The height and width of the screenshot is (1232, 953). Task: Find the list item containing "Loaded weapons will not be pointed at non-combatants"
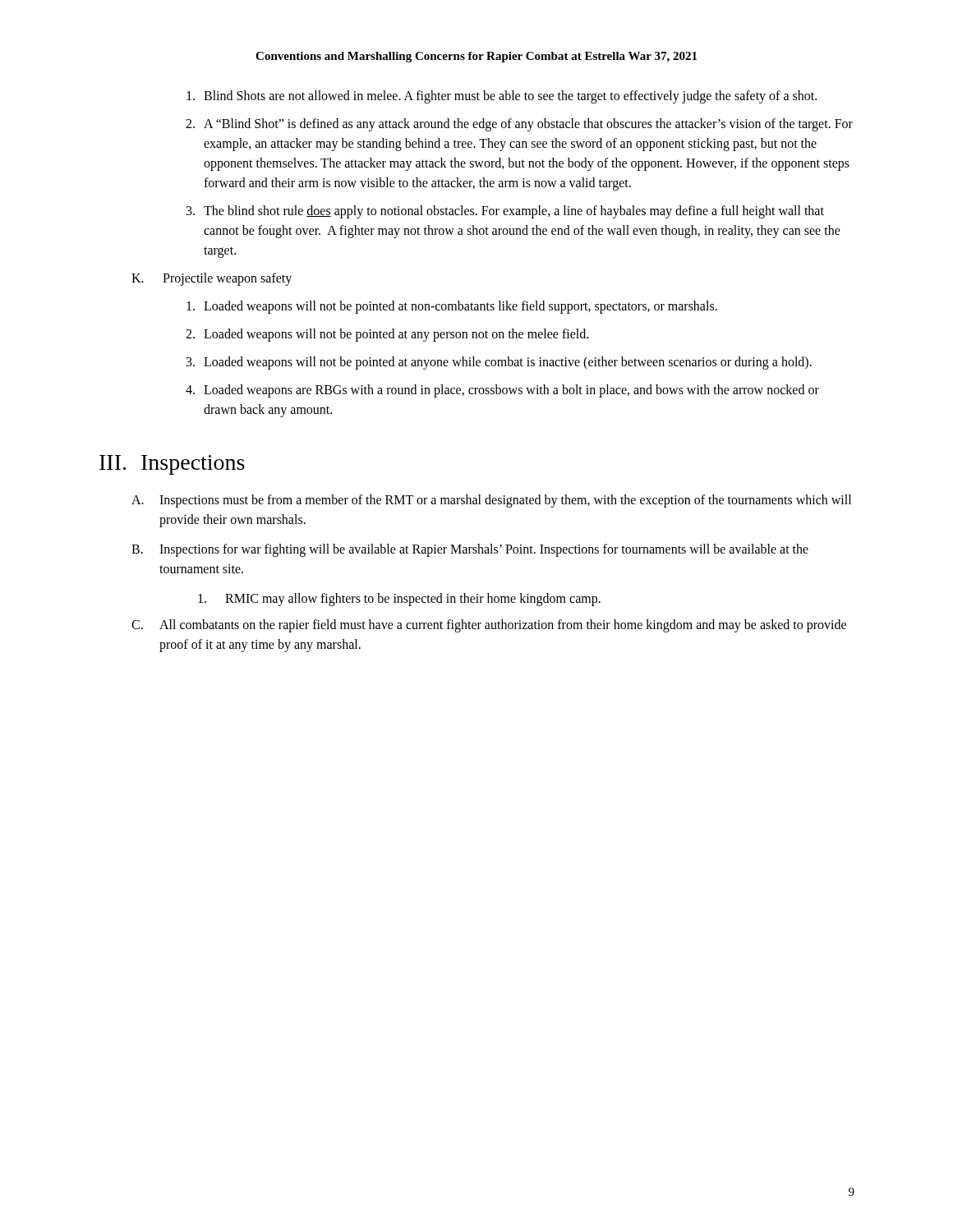[x=509, y=306]
